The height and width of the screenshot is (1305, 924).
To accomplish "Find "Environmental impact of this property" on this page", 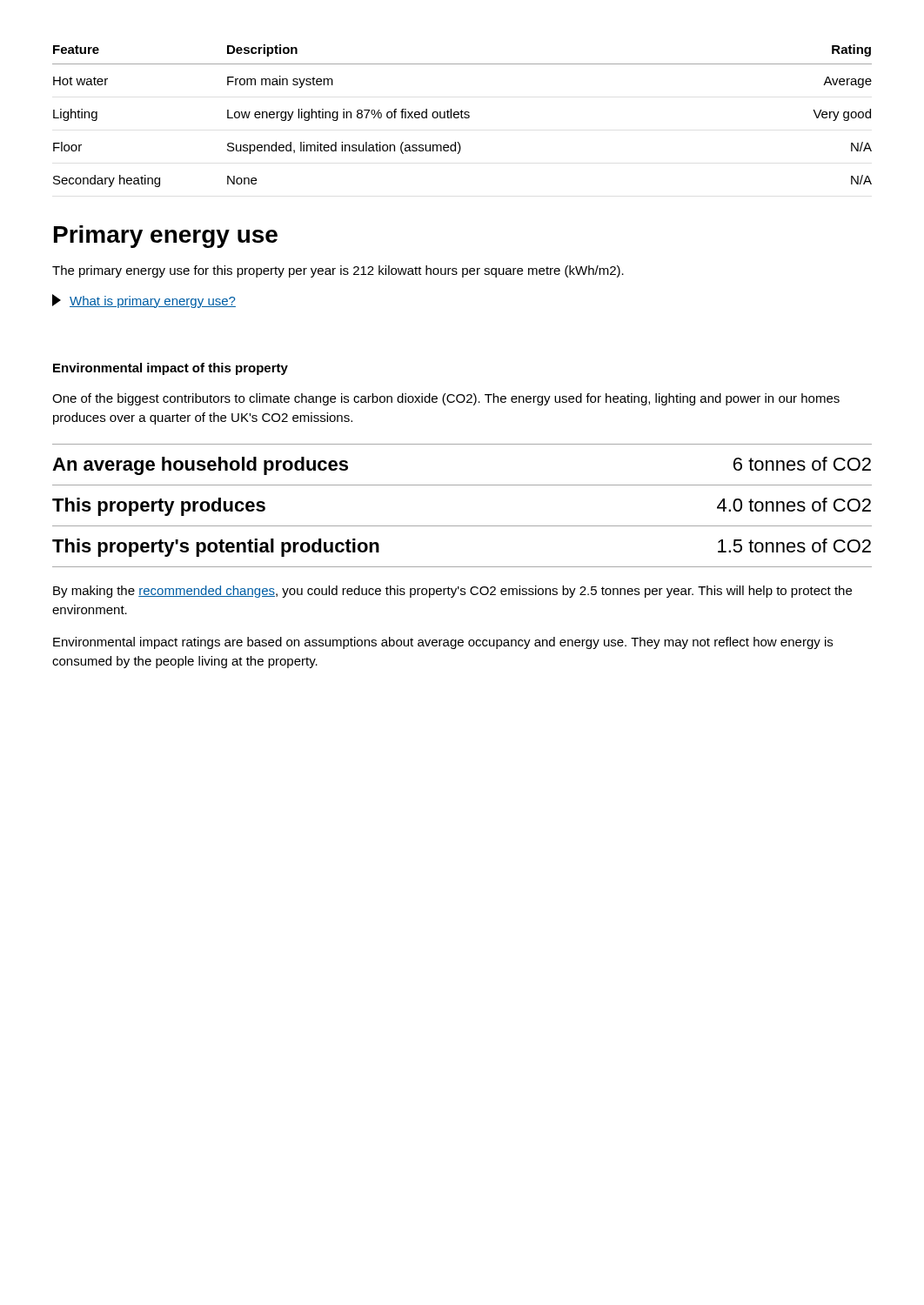I will tap(170, 367).
